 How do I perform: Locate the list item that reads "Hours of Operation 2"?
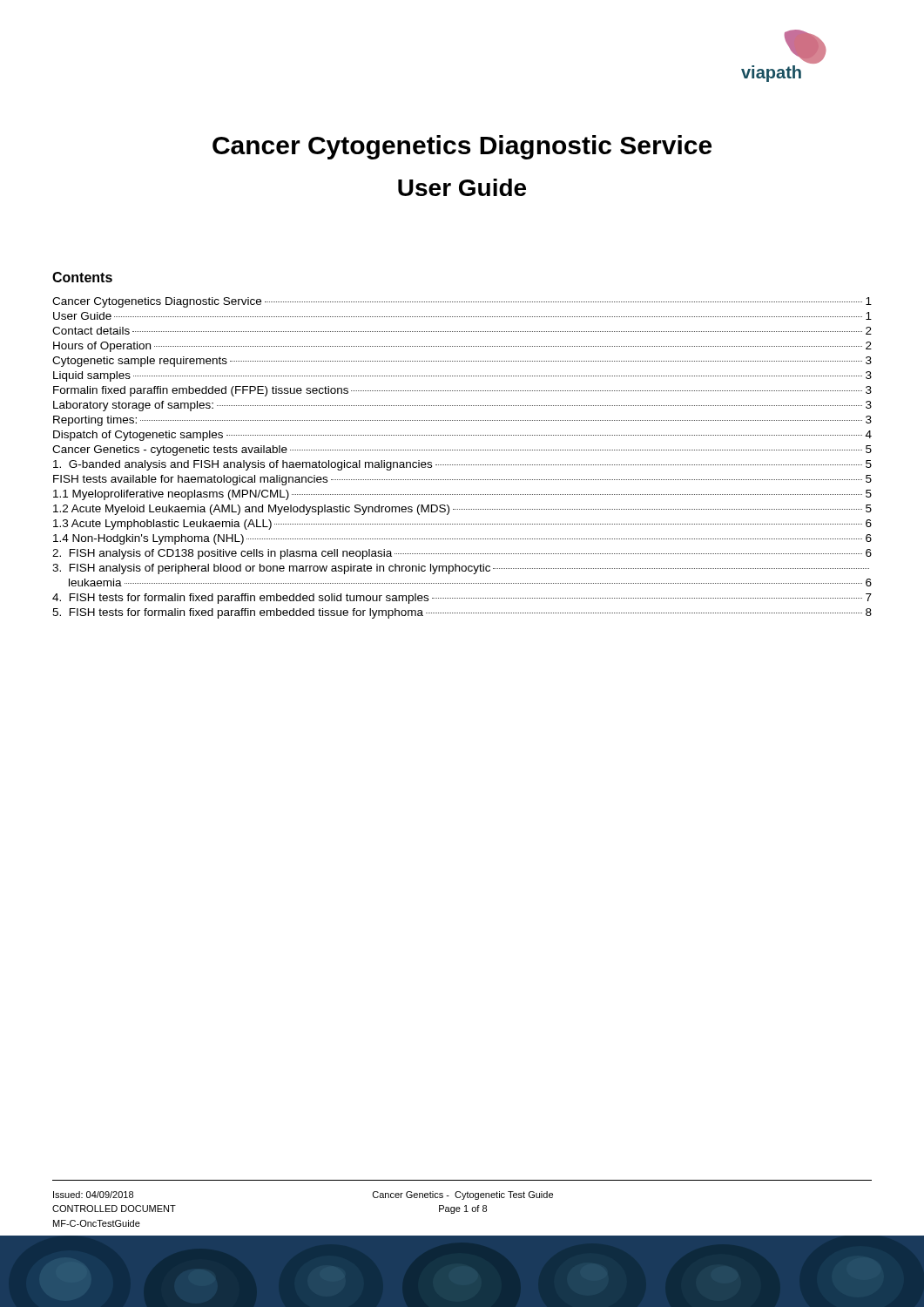(x=462, y=345)
